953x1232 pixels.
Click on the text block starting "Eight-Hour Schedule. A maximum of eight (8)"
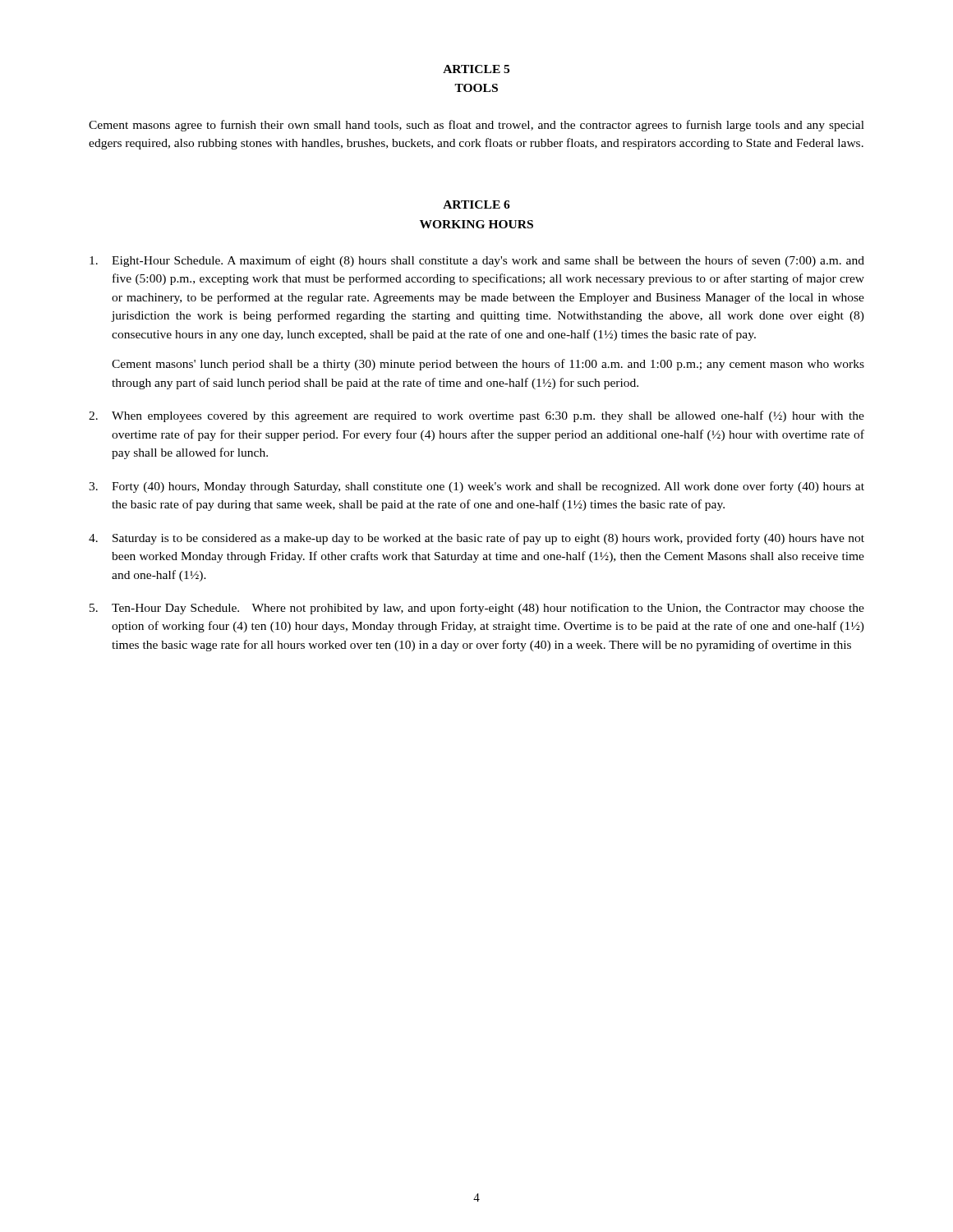point(476,322)
